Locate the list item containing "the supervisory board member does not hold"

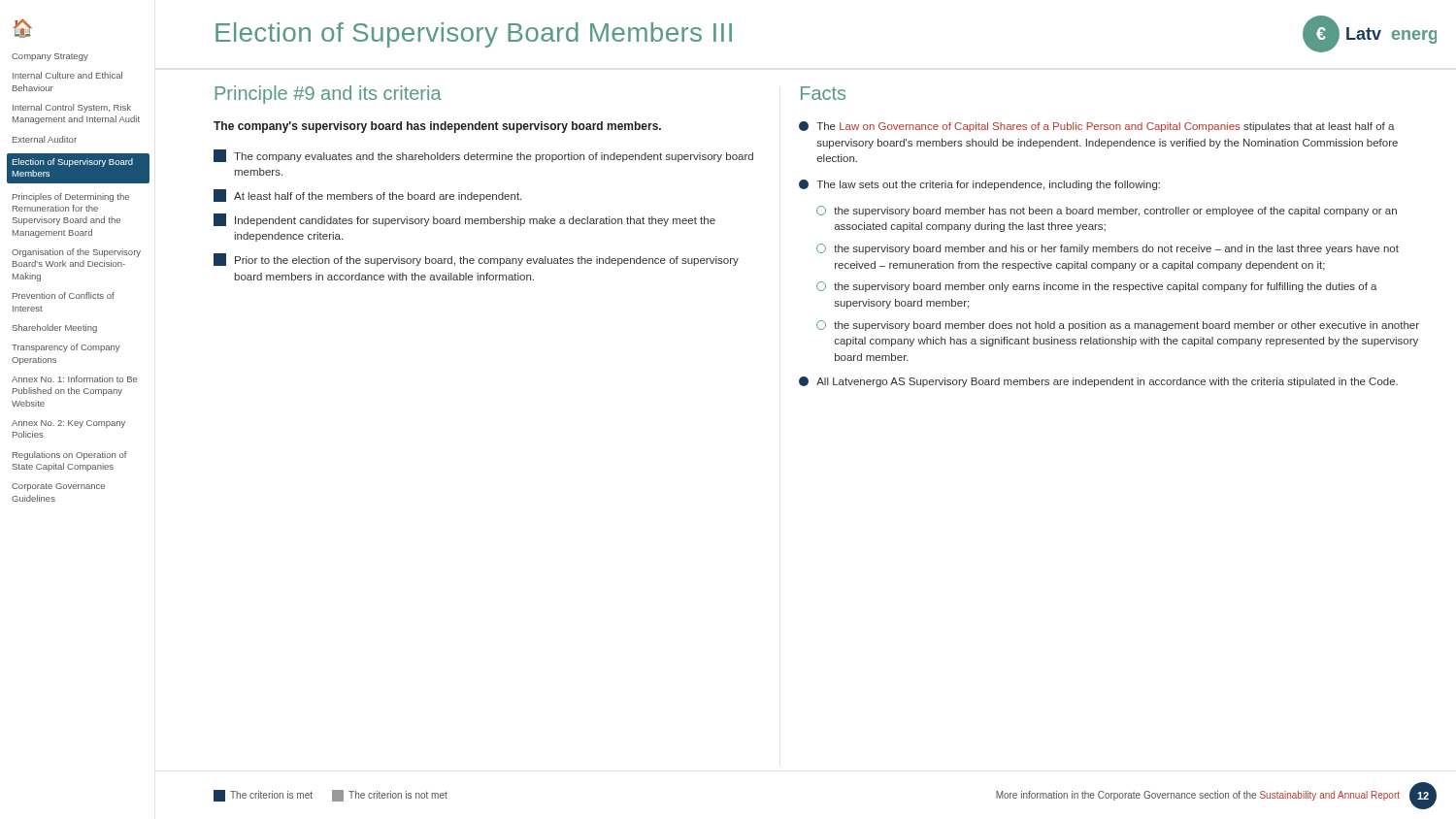1127,341
